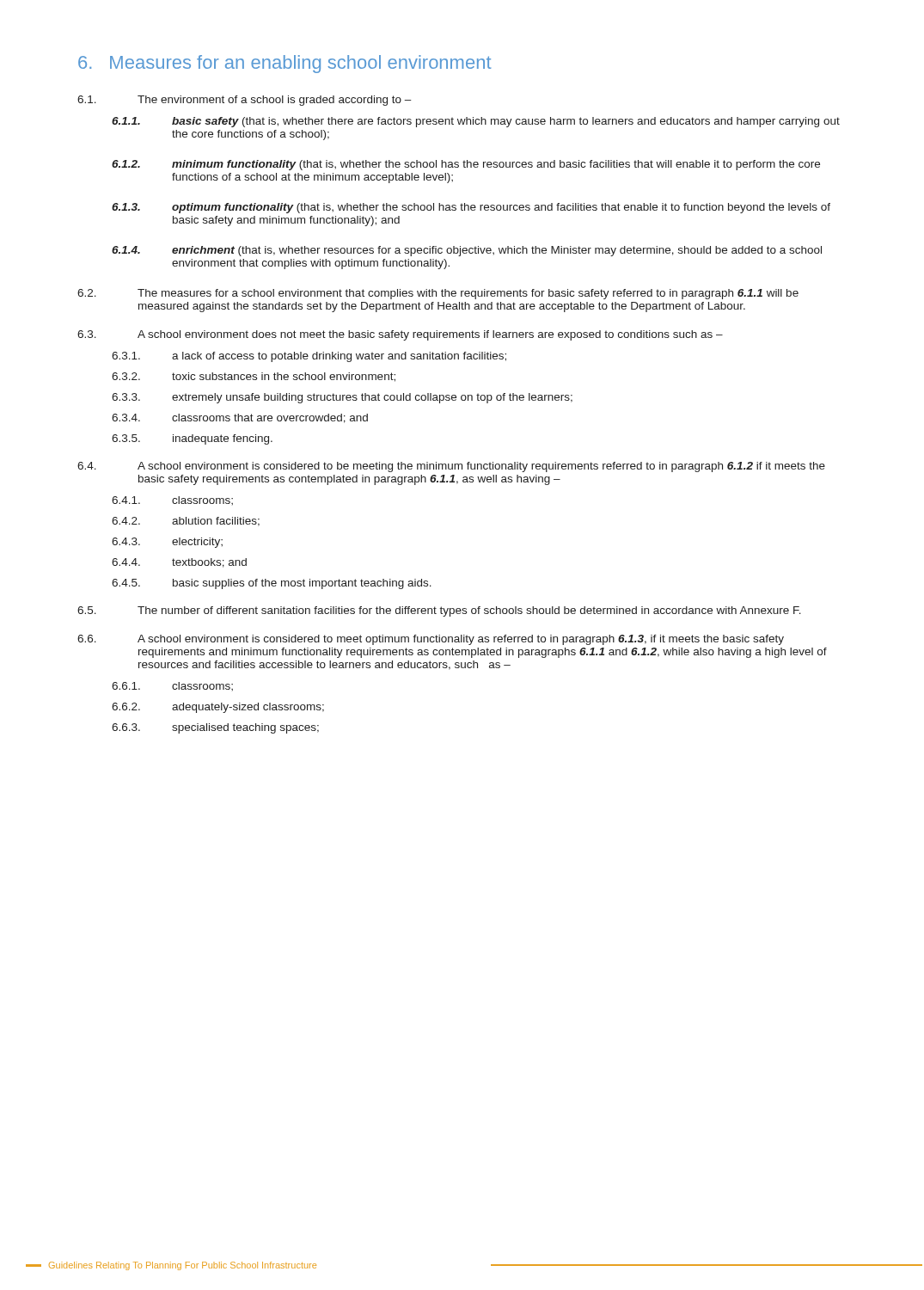Find the section header that reads "6.Measures for an enabling school environment"
Image resolution: width=924 pixels, height=1290 pixels.
[462, 63]
